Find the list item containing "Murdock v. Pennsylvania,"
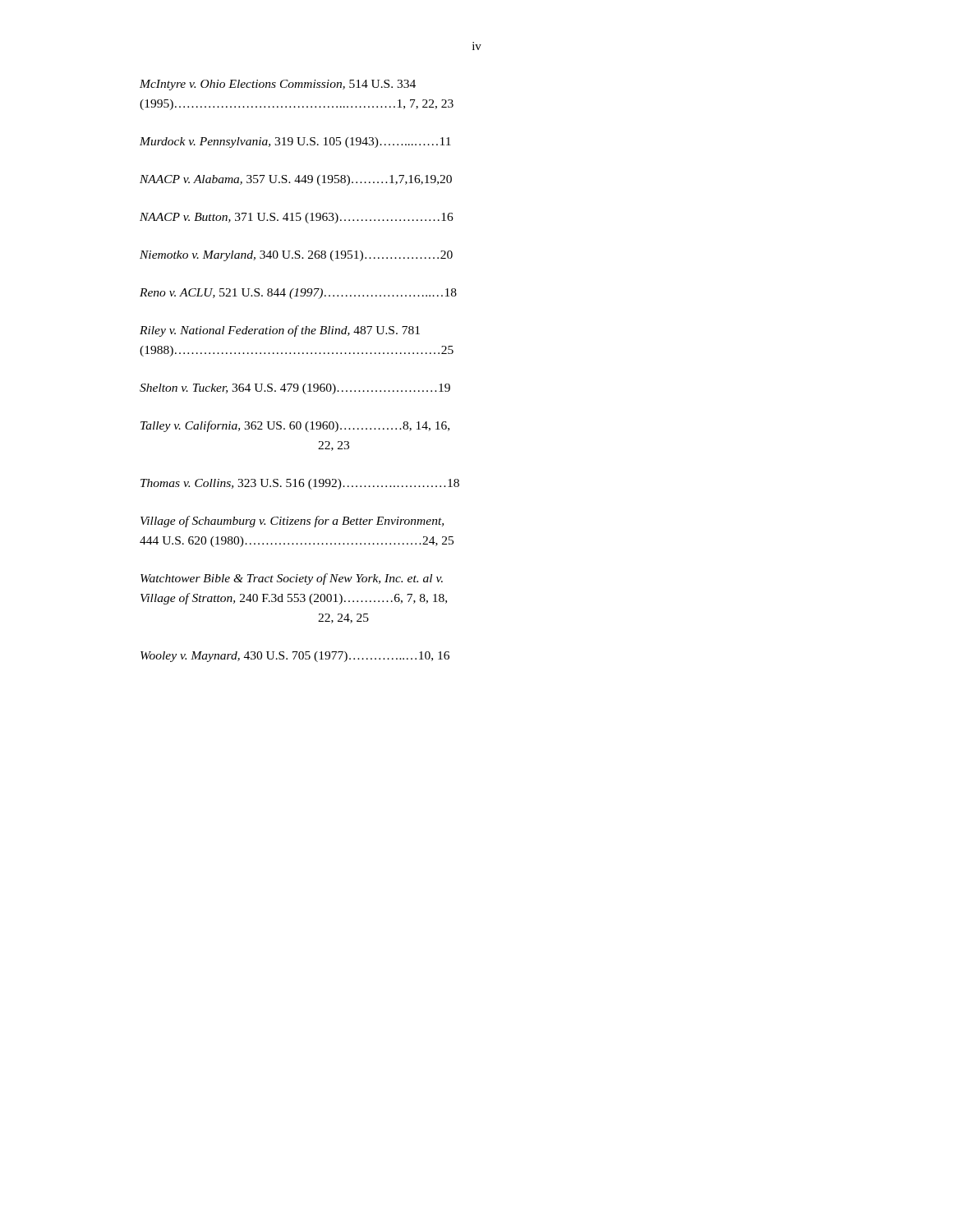The image size is (953, 1232). click(296, 141)
